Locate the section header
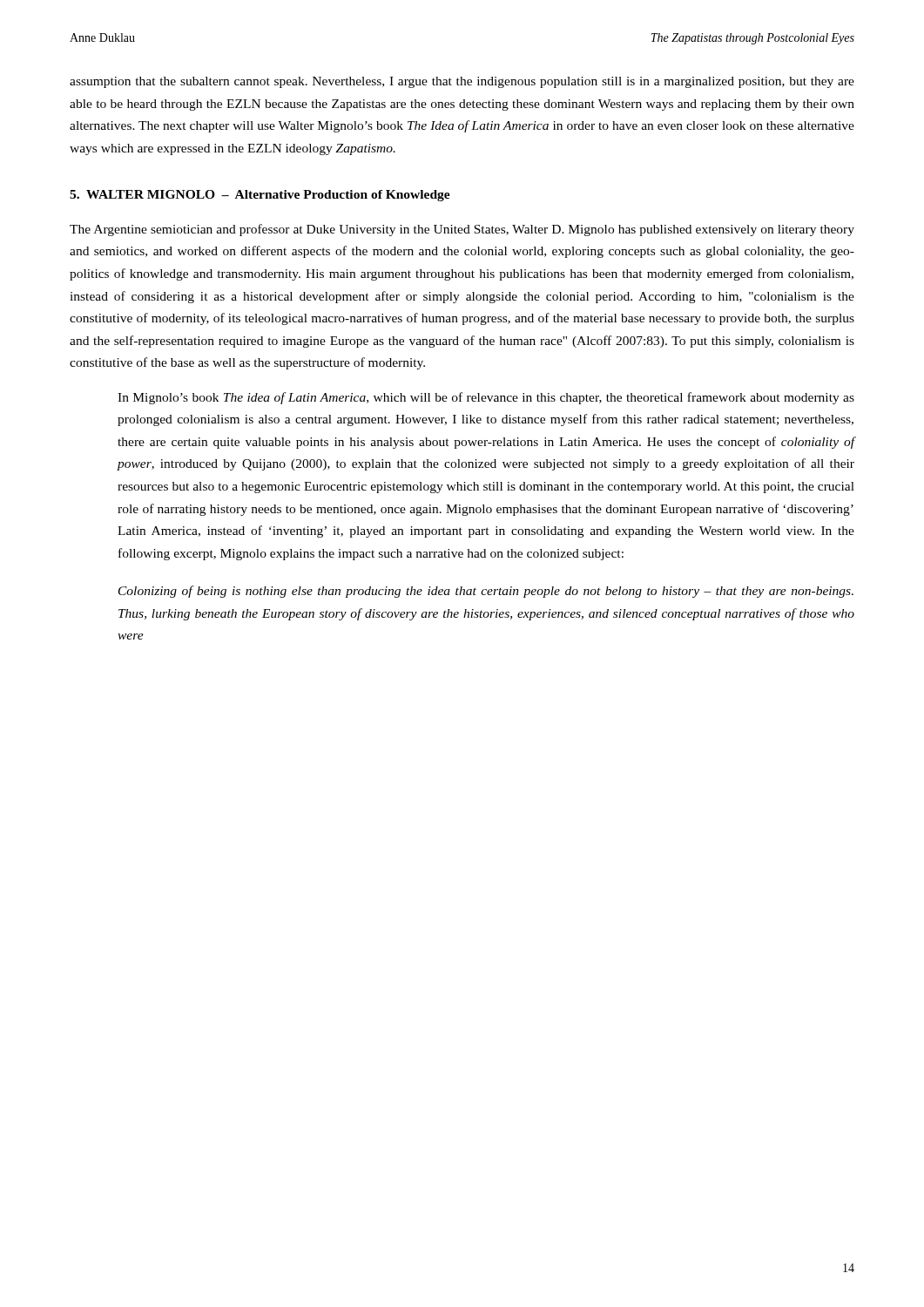This screenshot has width=924, height=1307. pyautogui.click(x=260, y=194)
